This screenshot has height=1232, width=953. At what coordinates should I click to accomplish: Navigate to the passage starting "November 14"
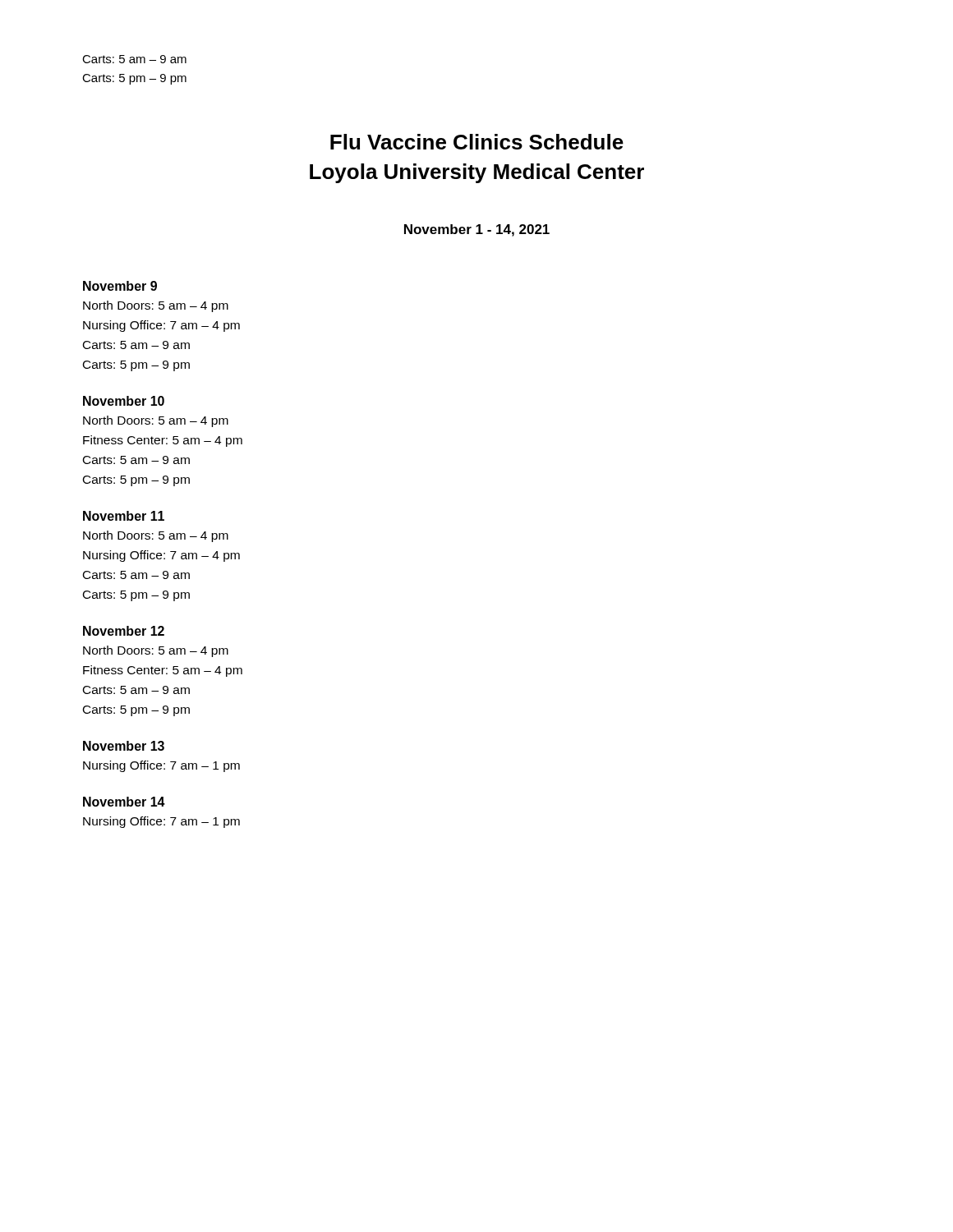point(123,802)
